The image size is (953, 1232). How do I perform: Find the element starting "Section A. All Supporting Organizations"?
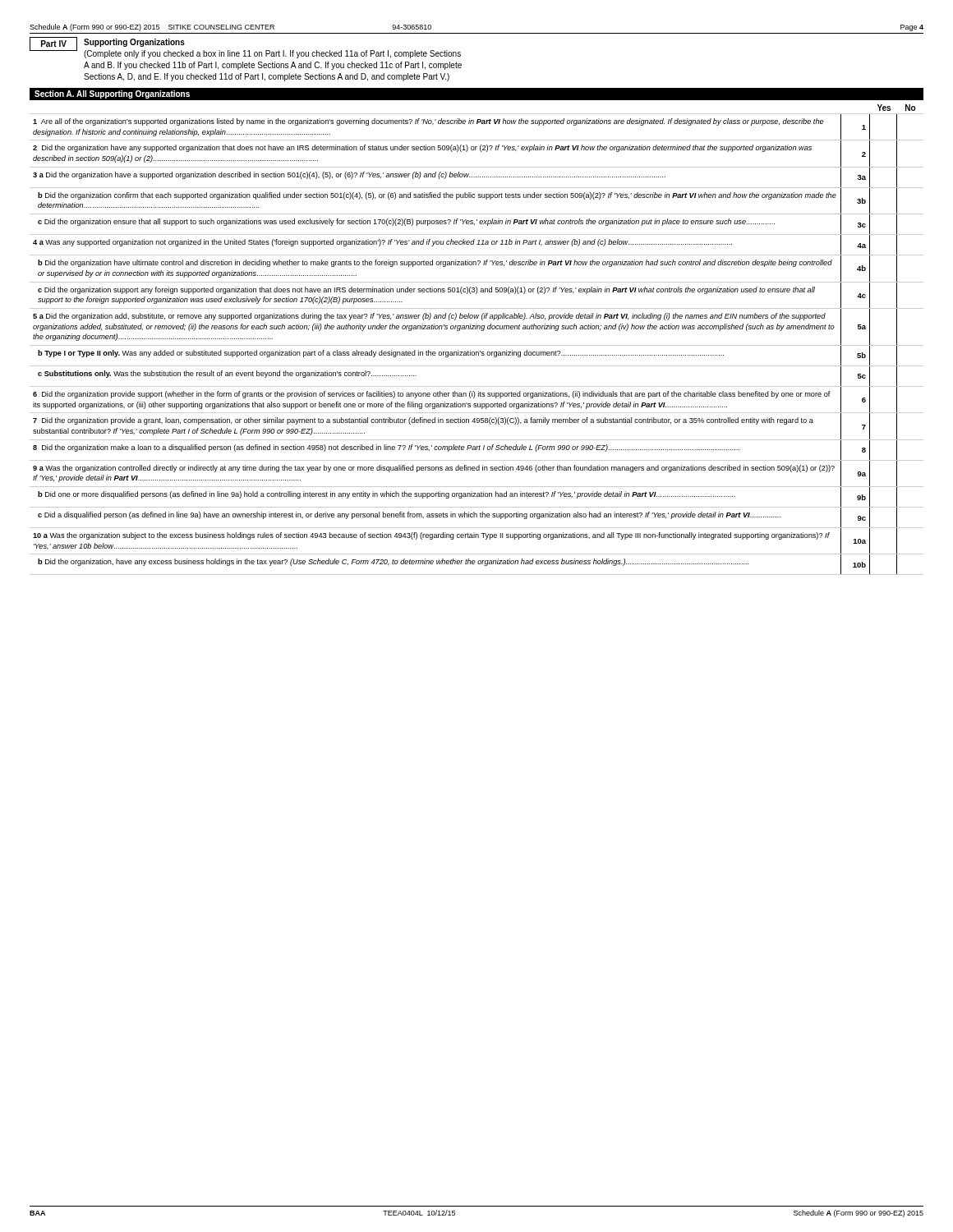tap(112, 94)
